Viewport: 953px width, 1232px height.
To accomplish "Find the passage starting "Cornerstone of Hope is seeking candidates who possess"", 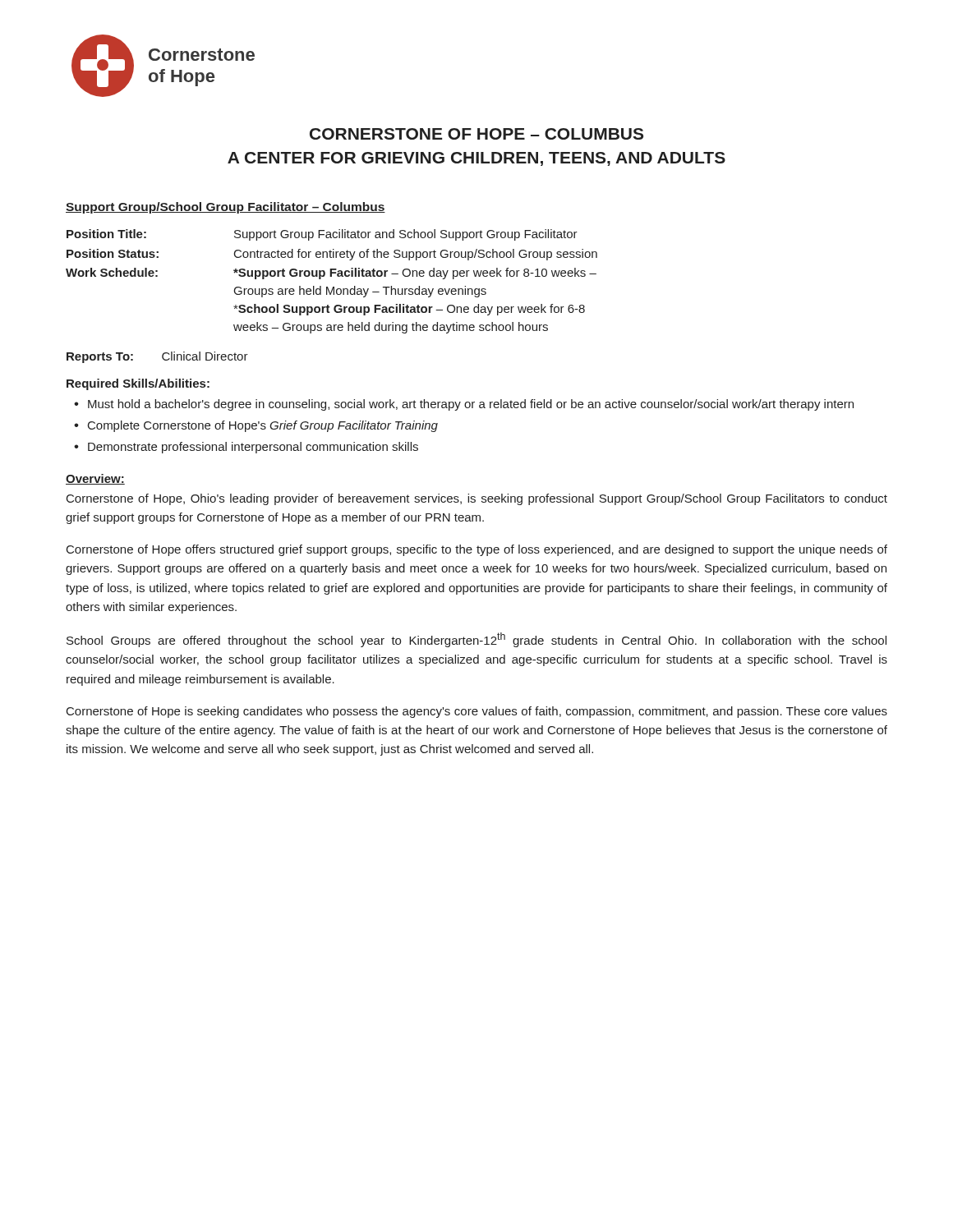I will point(476,730).
